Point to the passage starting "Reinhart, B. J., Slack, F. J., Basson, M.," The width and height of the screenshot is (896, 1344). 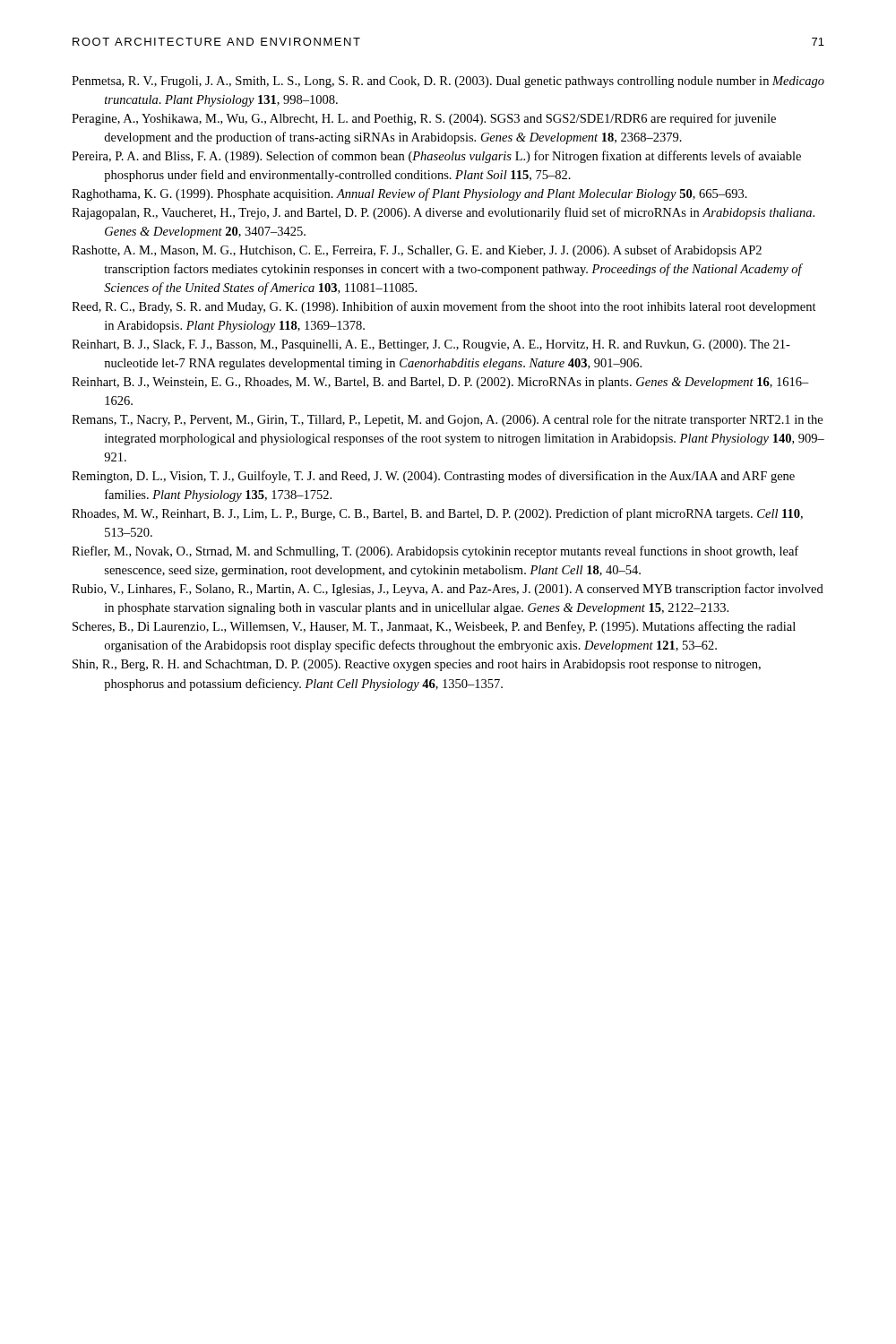pyautogui.click(x=448, y=354)
